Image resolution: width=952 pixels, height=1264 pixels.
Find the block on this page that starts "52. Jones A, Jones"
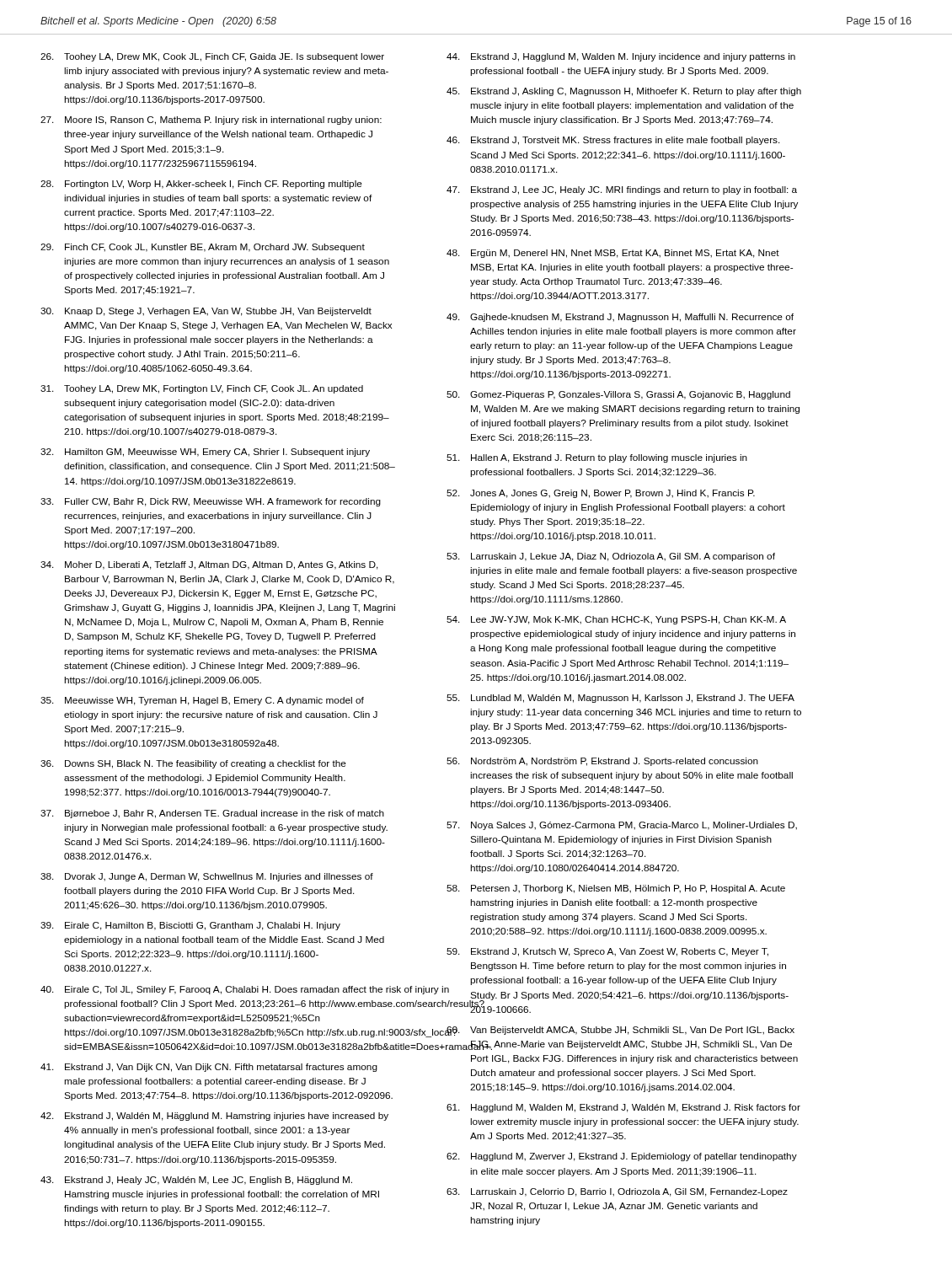pyautogui.click(x=624, y=515)
